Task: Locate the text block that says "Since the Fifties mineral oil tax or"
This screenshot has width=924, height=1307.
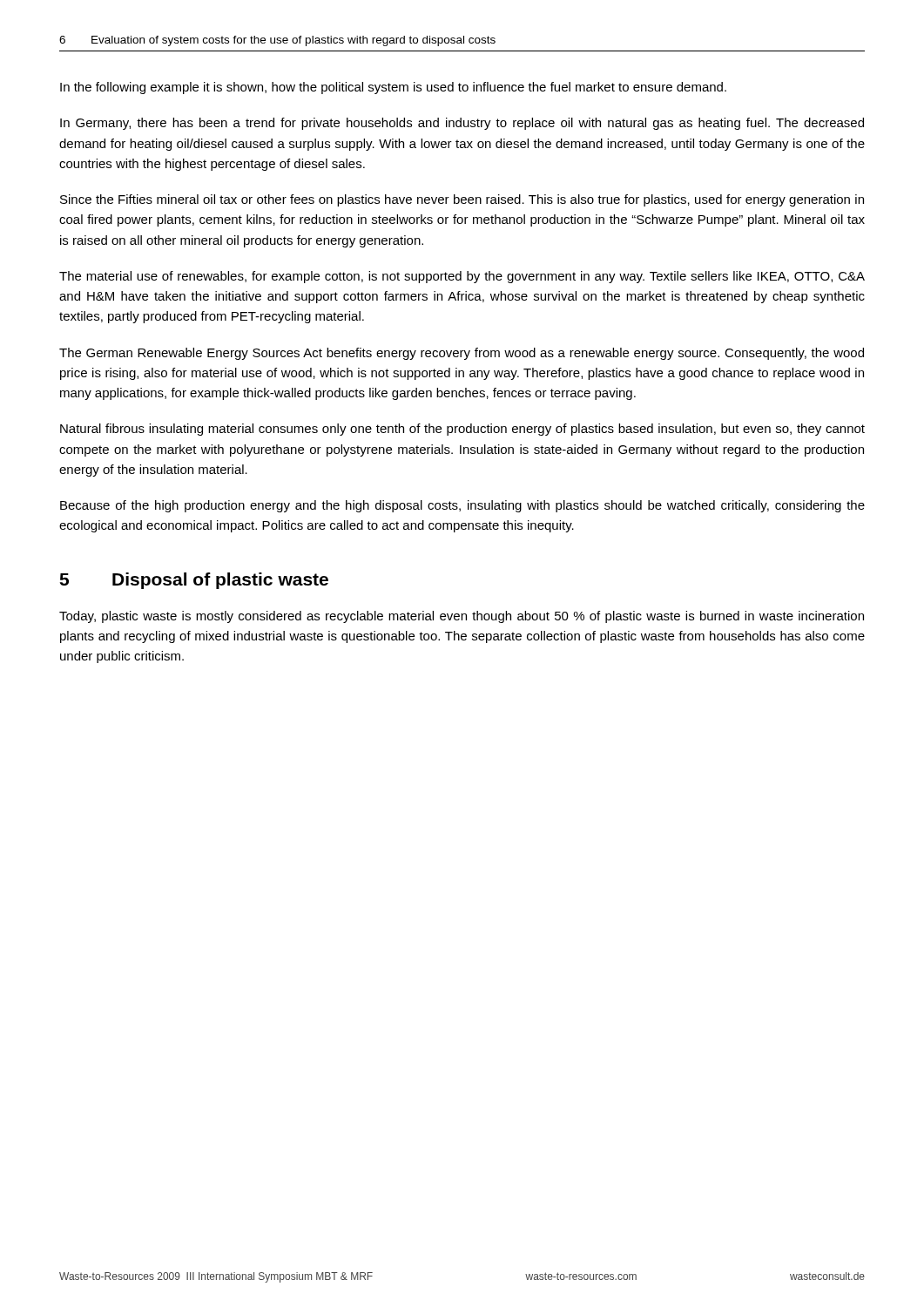Action: click(462, 219)
